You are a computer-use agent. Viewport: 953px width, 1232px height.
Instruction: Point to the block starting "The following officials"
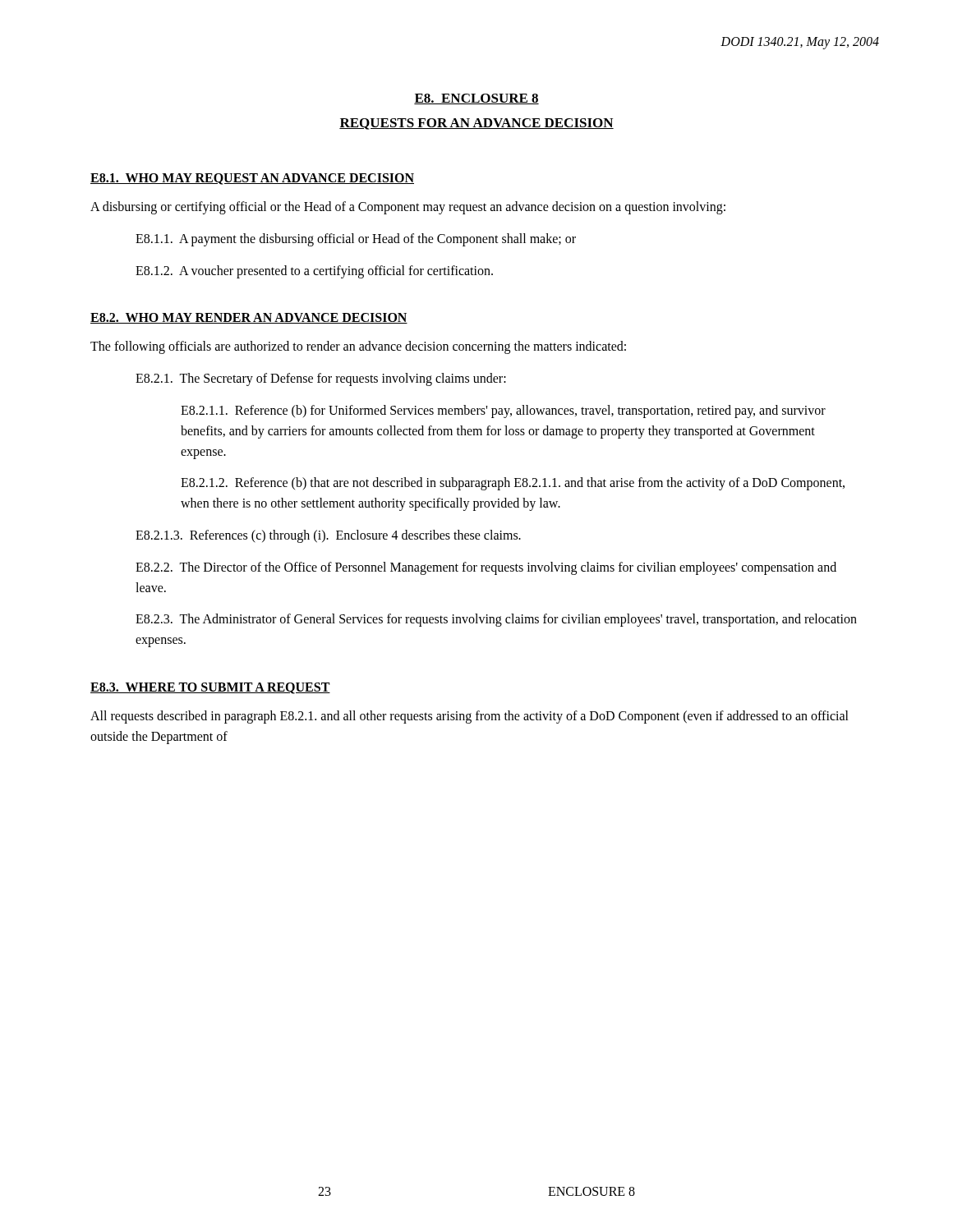pyautogui.click(x=359, y=346)
